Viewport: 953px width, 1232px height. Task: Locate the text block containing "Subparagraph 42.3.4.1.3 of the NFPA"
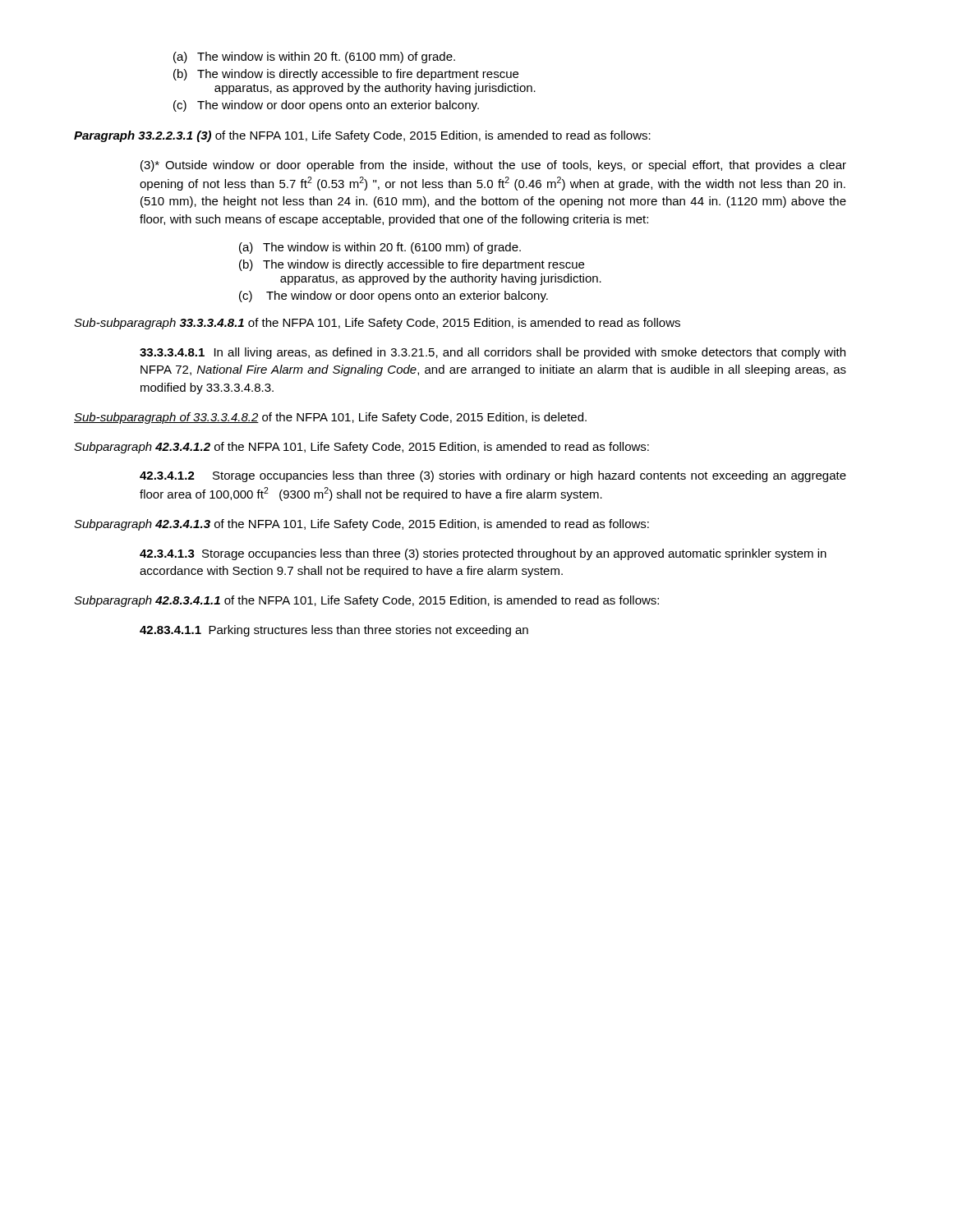click(x=362, y=523)
